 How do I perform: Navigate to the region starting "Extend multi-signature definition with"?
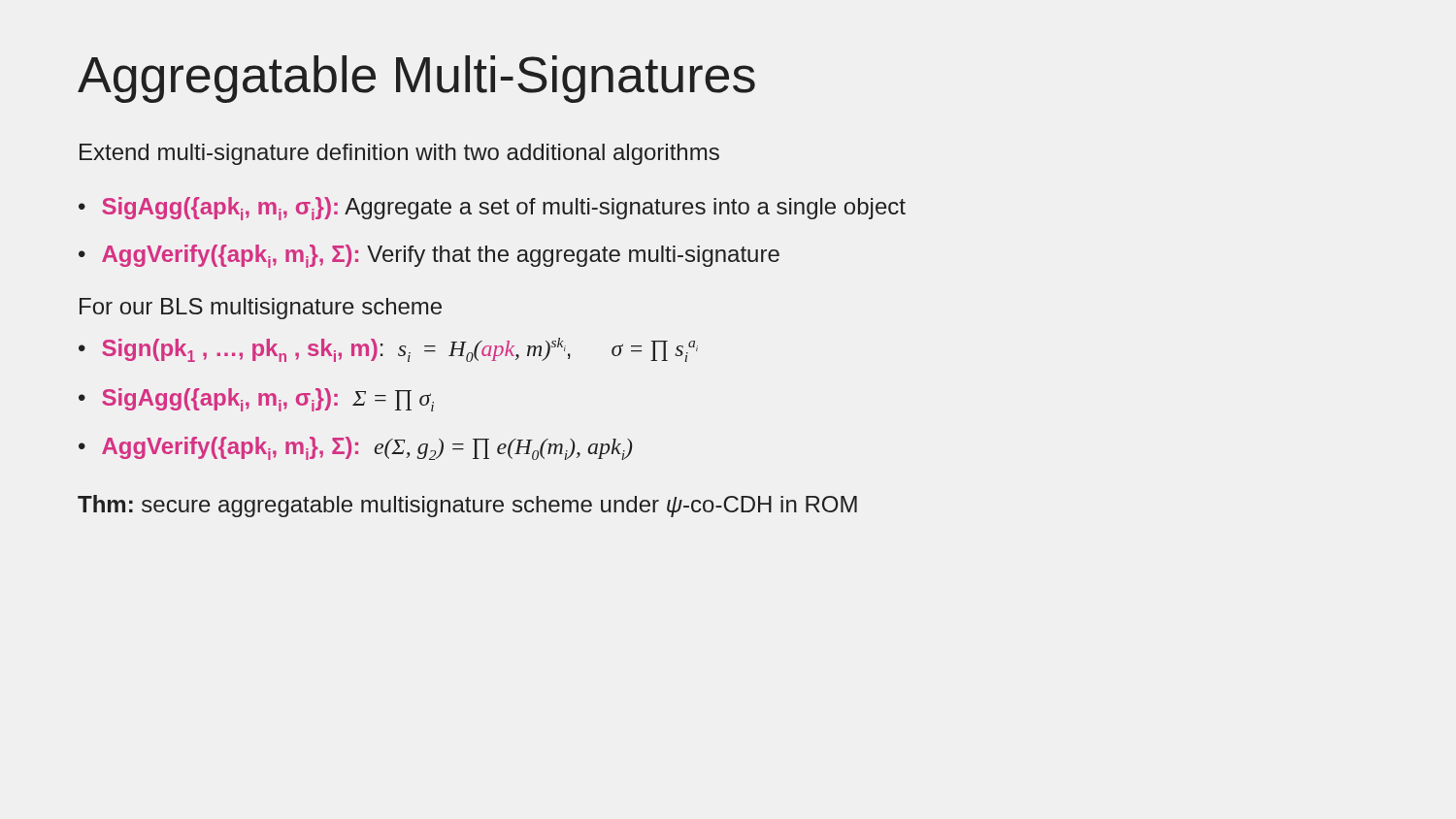click(x=399, y=152)
